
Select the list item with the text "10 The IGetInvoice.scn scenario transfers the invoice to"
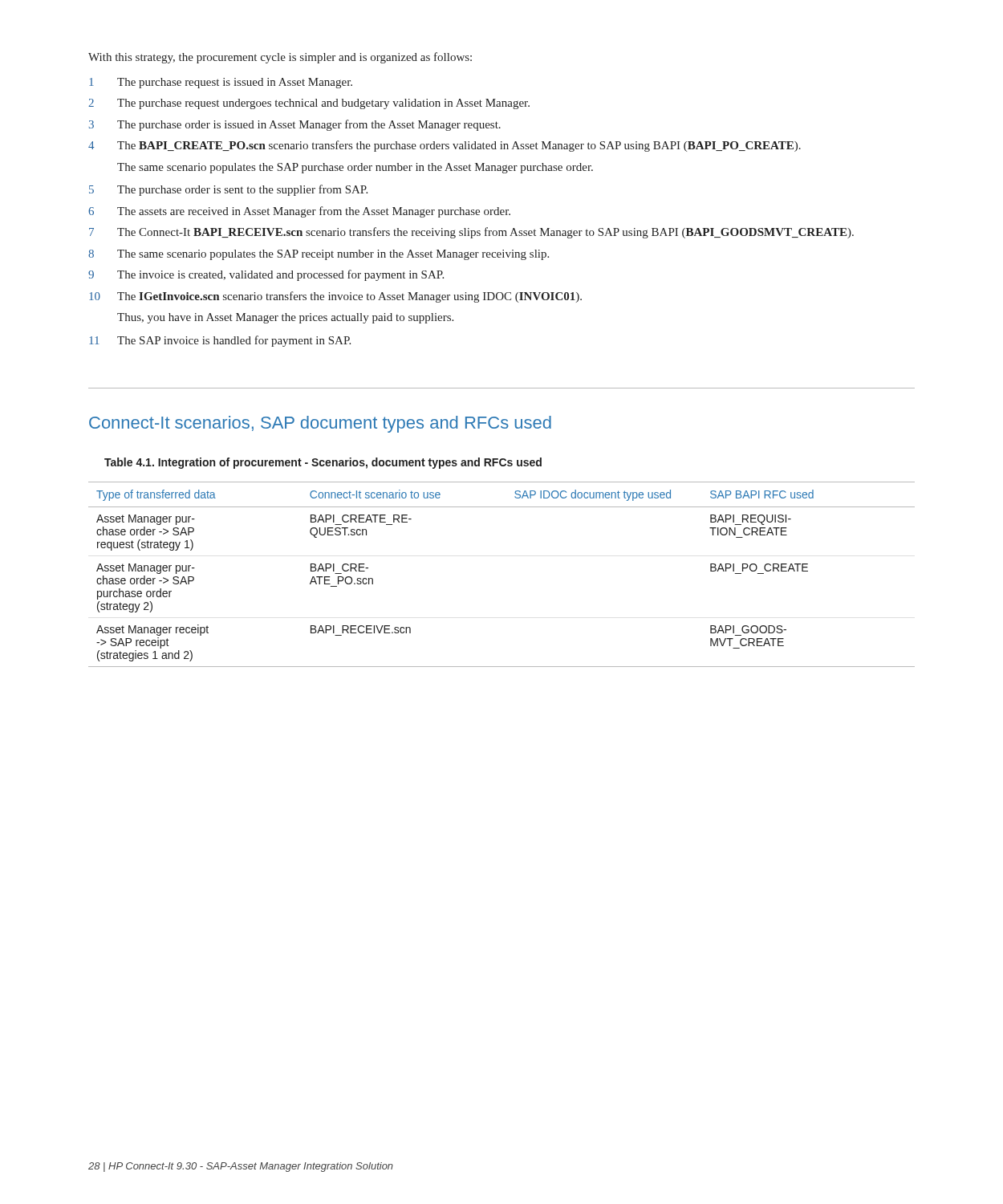501,296
